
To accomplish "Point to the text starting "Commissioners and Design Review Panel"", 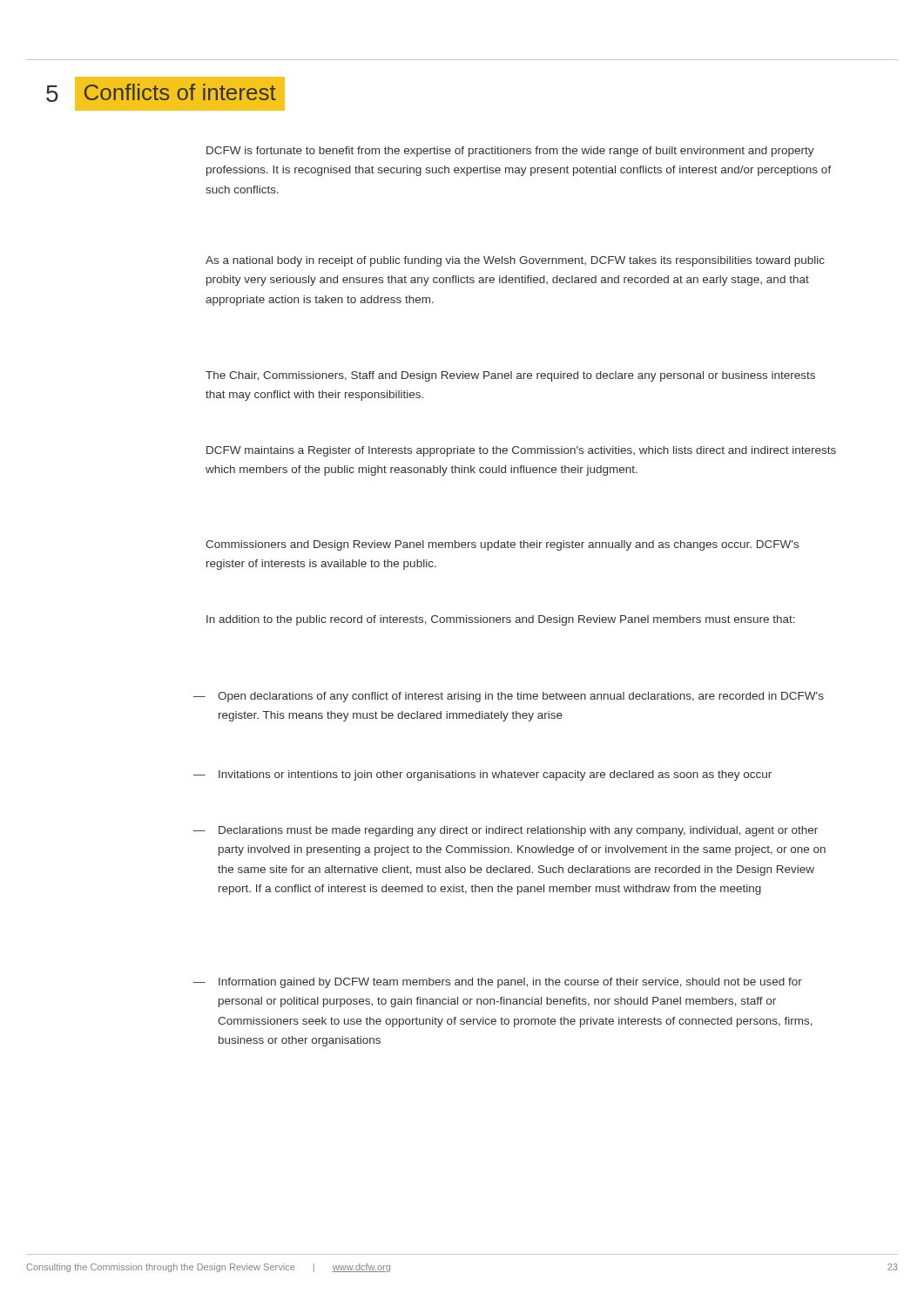I will click(502, 554).
